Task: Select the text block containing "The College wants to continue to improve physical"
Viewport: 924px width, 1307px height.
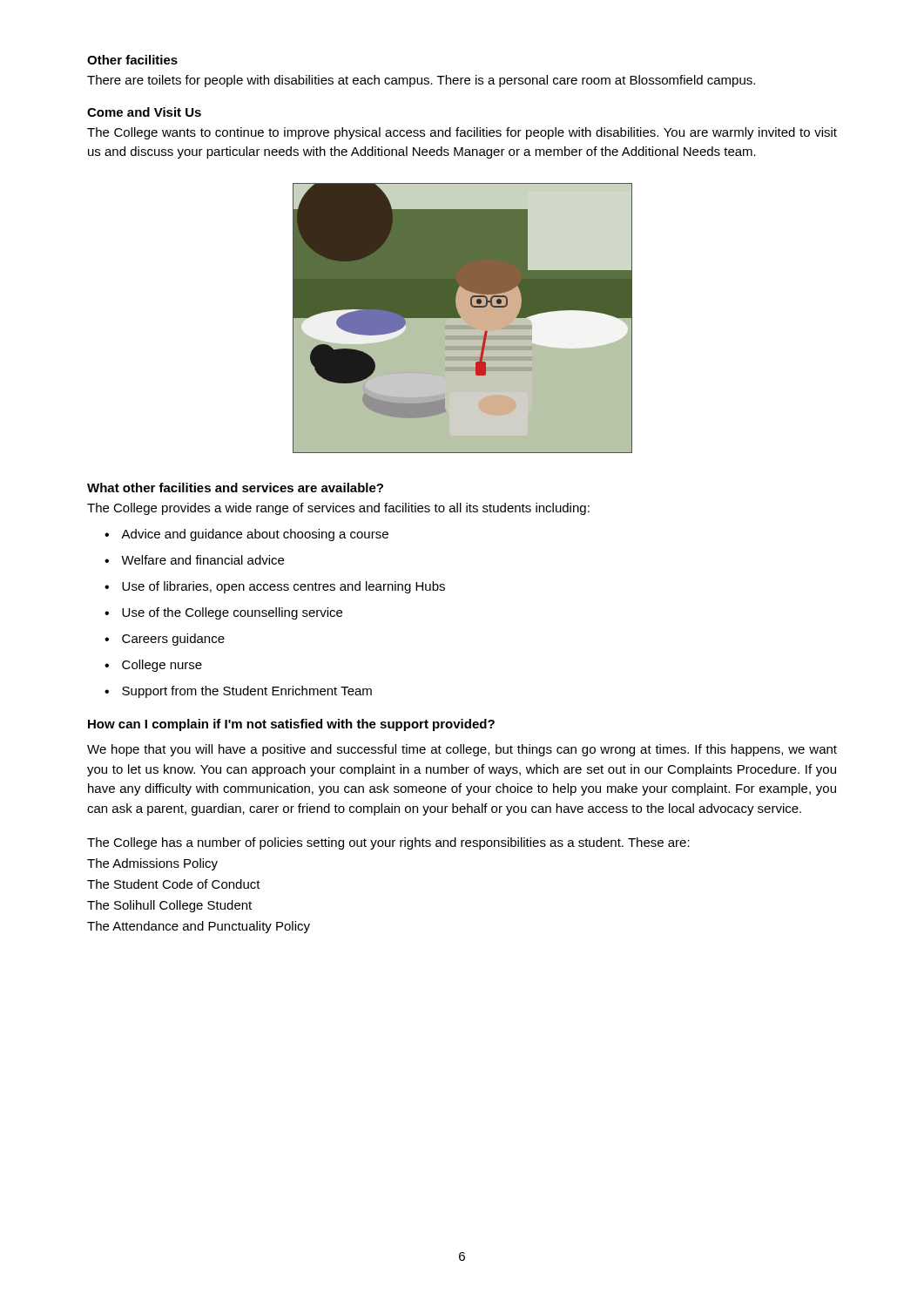Action: coord(462,141)
